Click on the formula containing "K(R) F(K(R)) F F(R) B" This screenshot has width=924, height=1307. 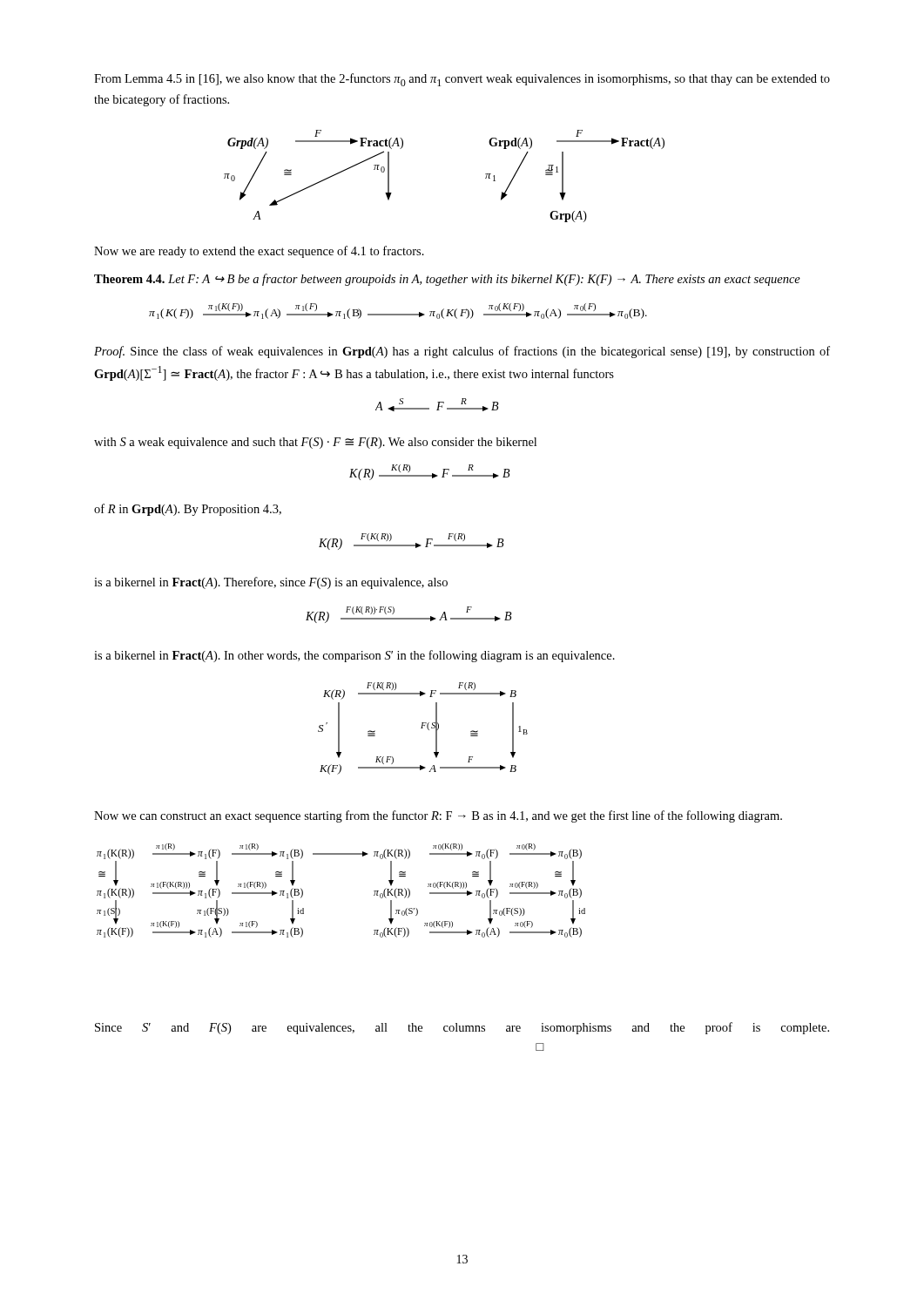tap(462, 545)
